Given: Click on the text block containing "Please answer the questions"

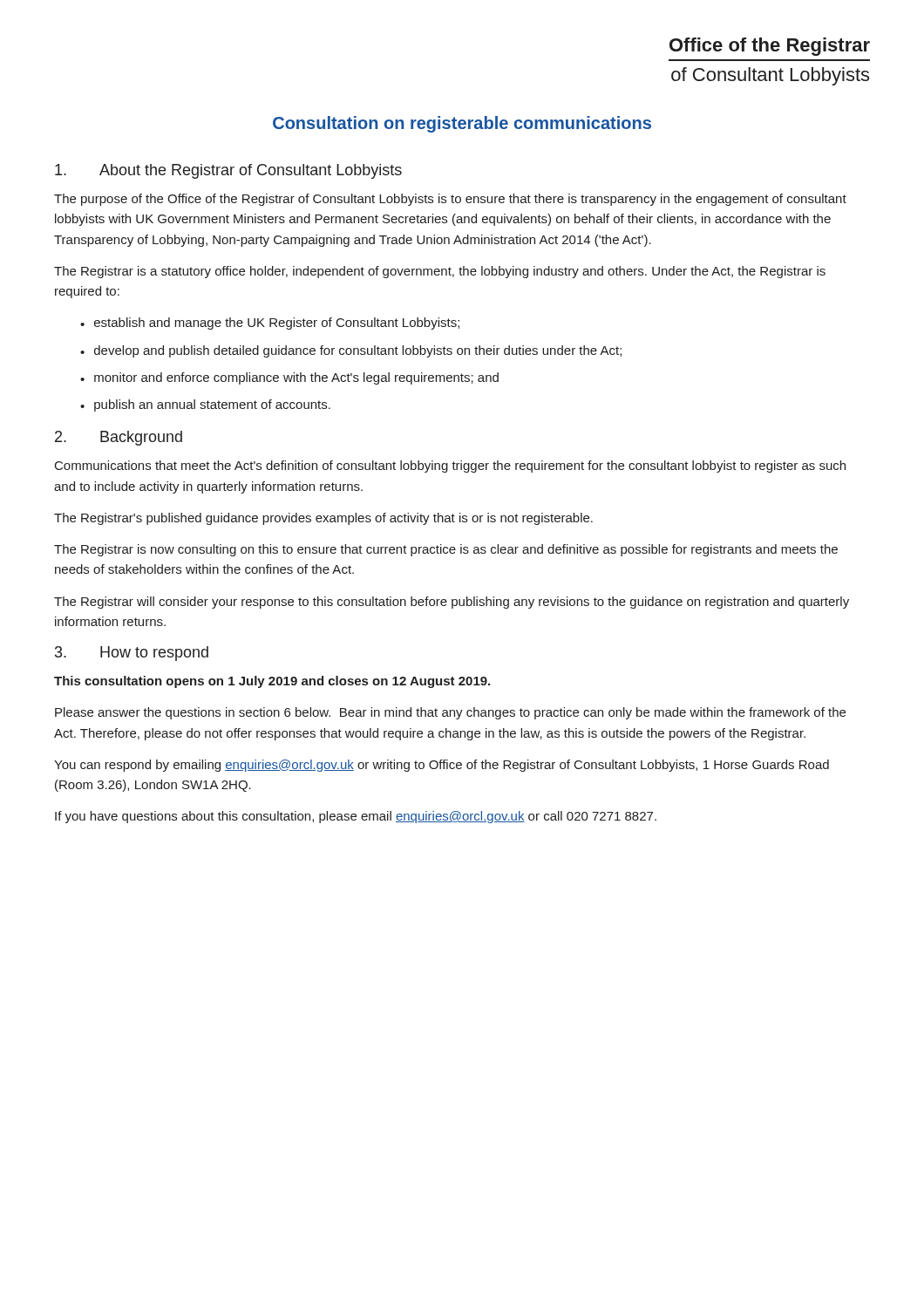Looking at the screenshot, I should (450, 722).
